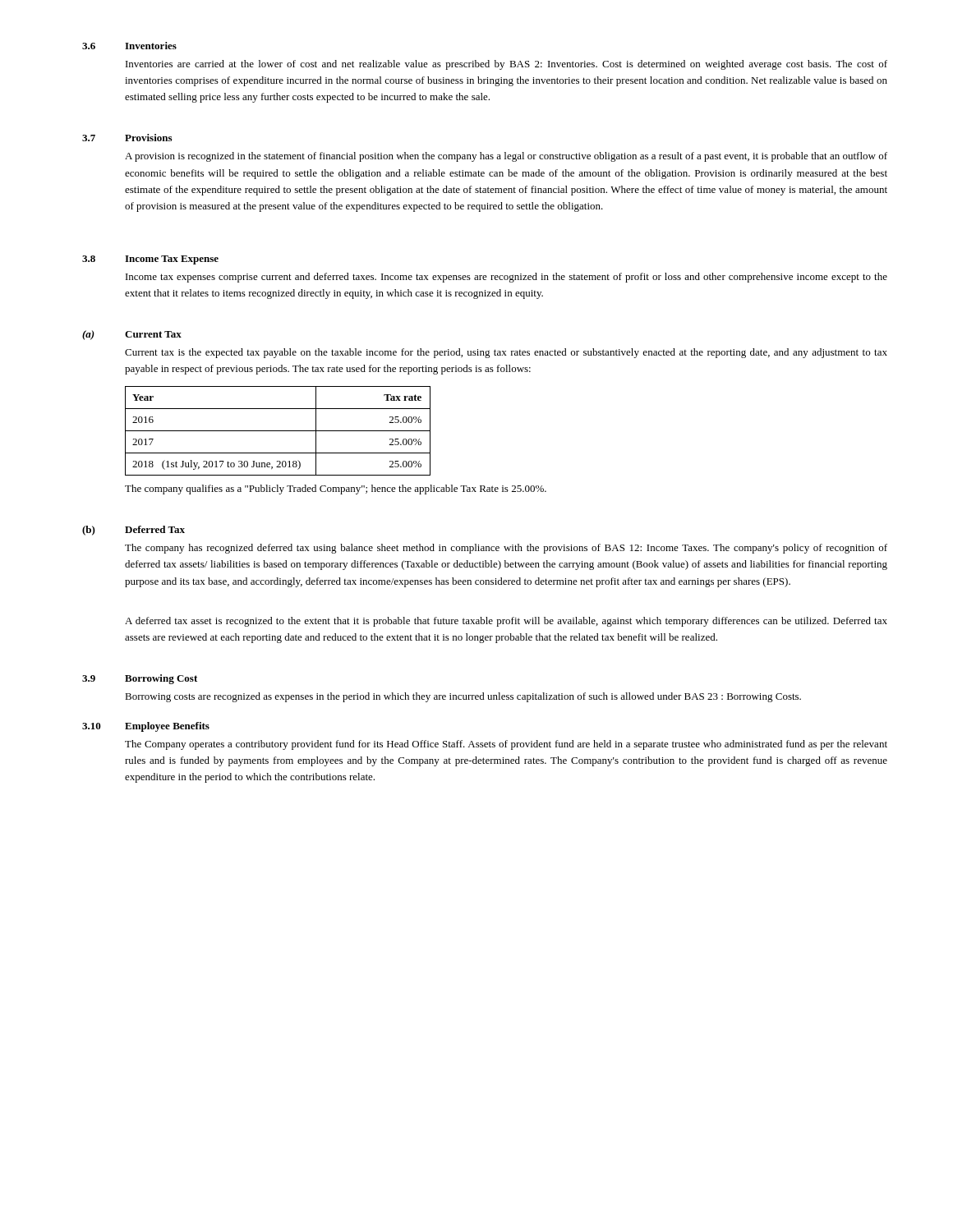Screen dimensions: 1232x953
Task: Click on the text starting "Borrowing costs are recognized as"
Action: coord(463,696)
